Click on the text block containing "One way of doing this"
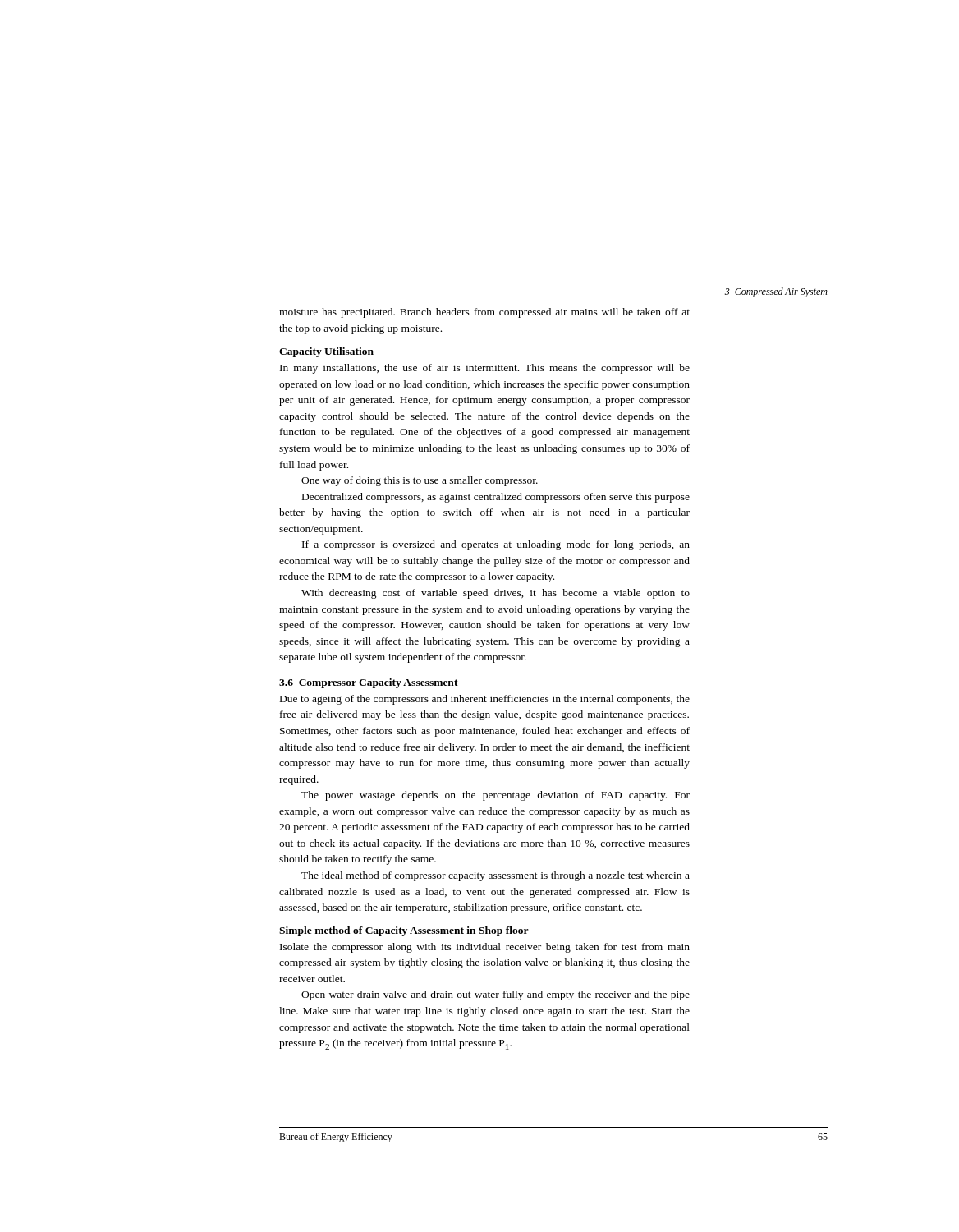This screenshot has width=959, height=1232. 484,480
